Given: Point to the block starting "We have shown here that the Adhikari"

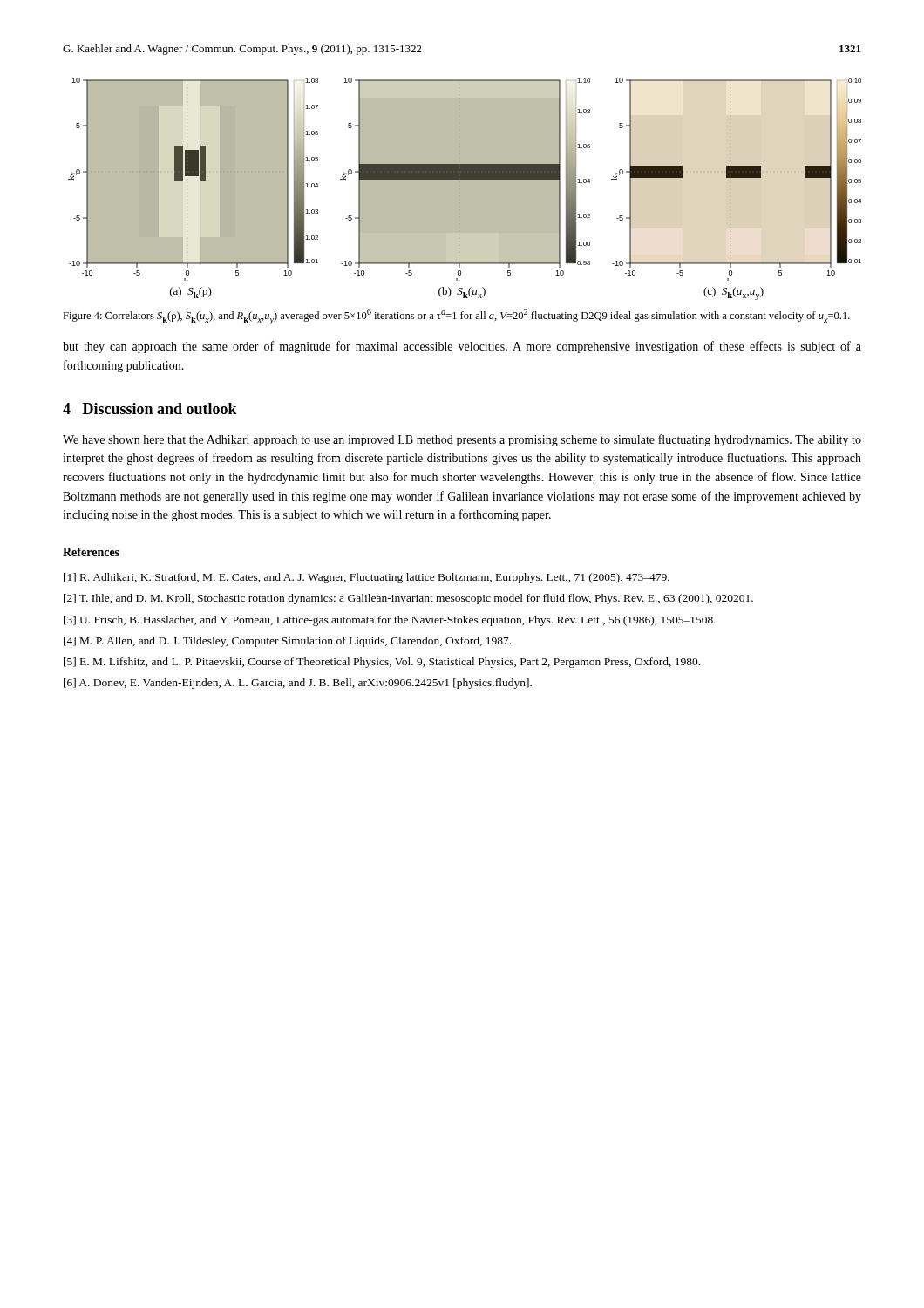Looking at the screenshot, I should click(462, 478).
